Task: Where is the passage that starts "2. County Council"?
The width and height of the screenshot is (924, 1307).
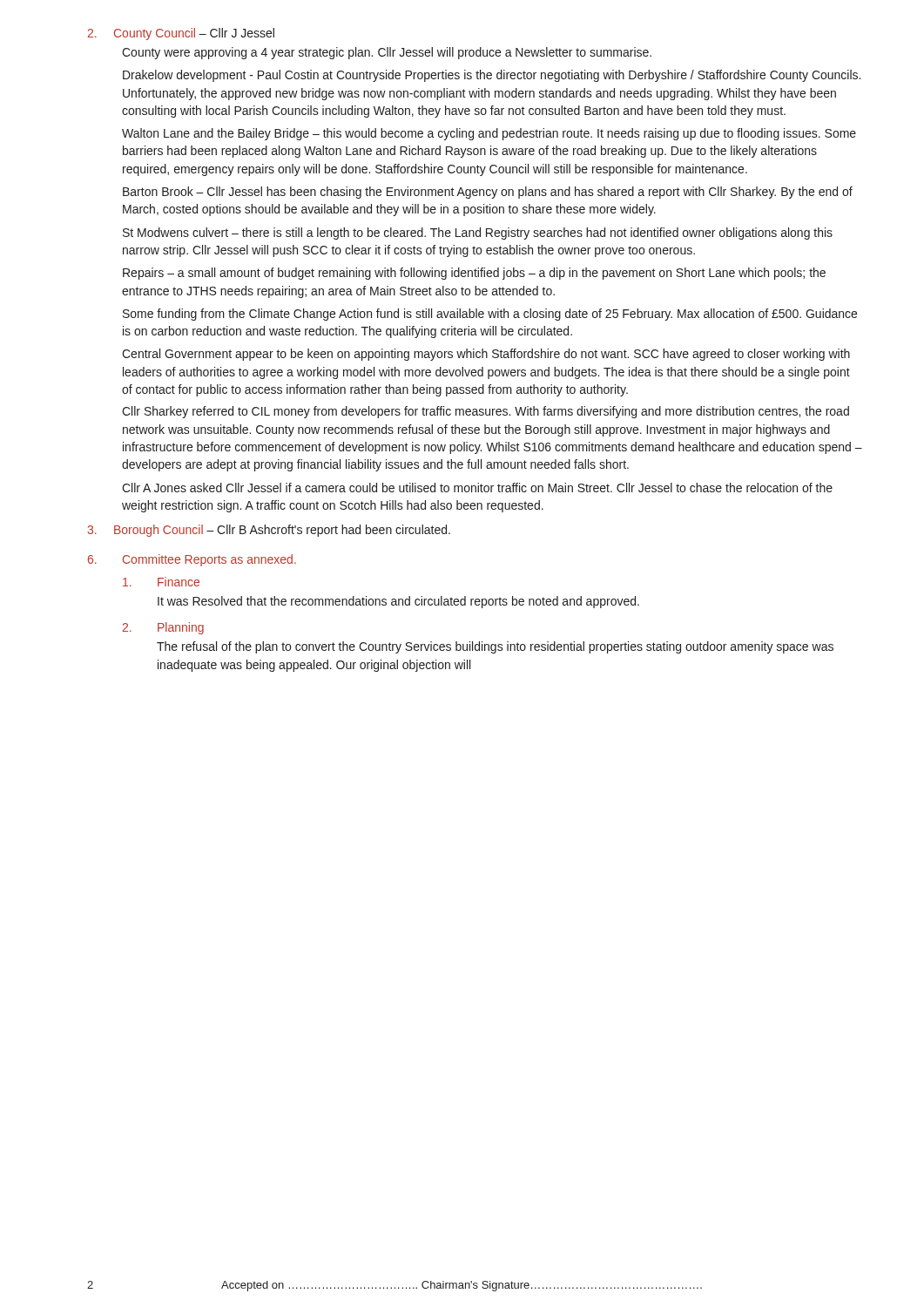Action: coord(181,33)
